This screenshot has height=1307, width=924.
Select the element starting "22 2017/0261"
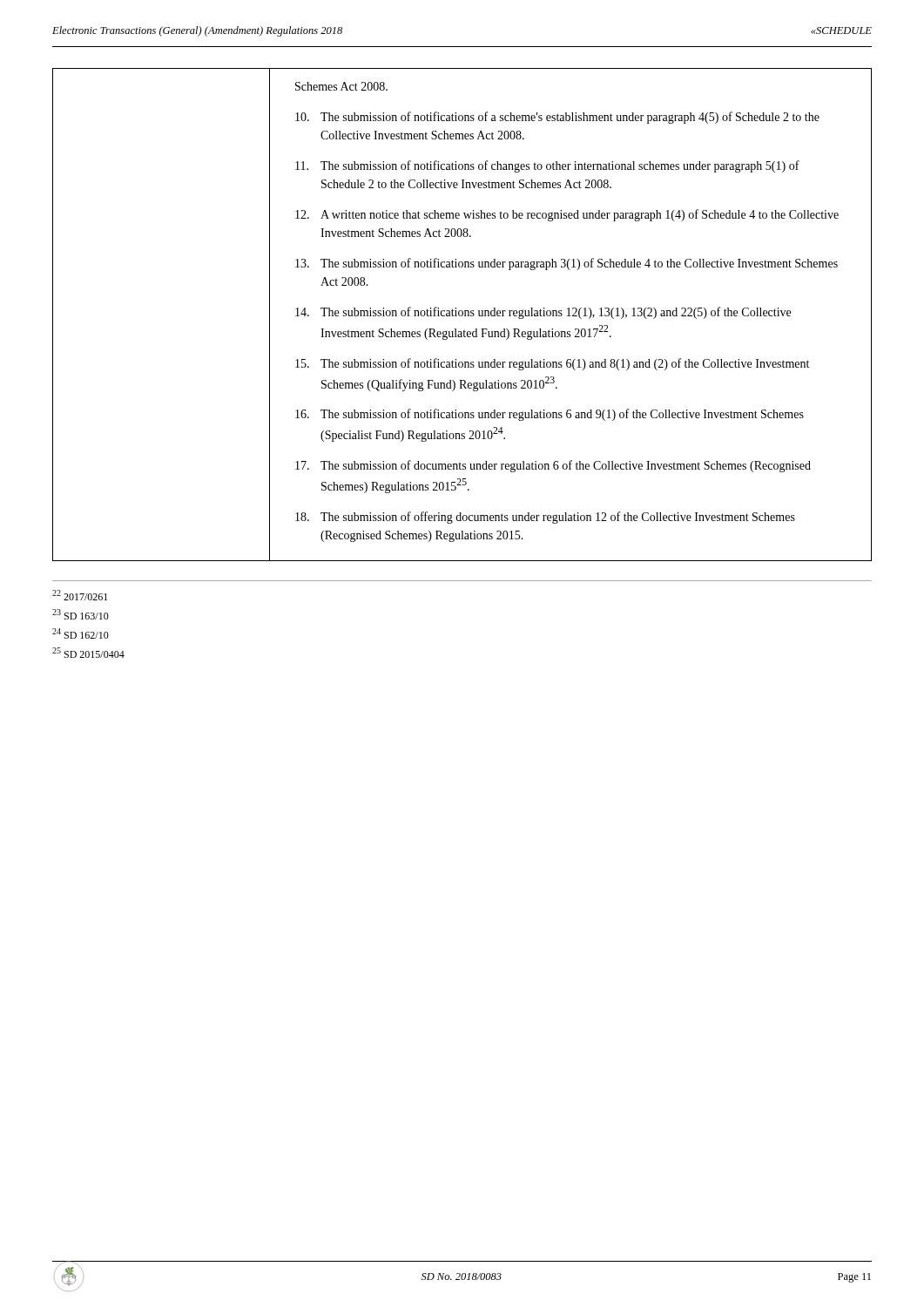pos(80,595)
